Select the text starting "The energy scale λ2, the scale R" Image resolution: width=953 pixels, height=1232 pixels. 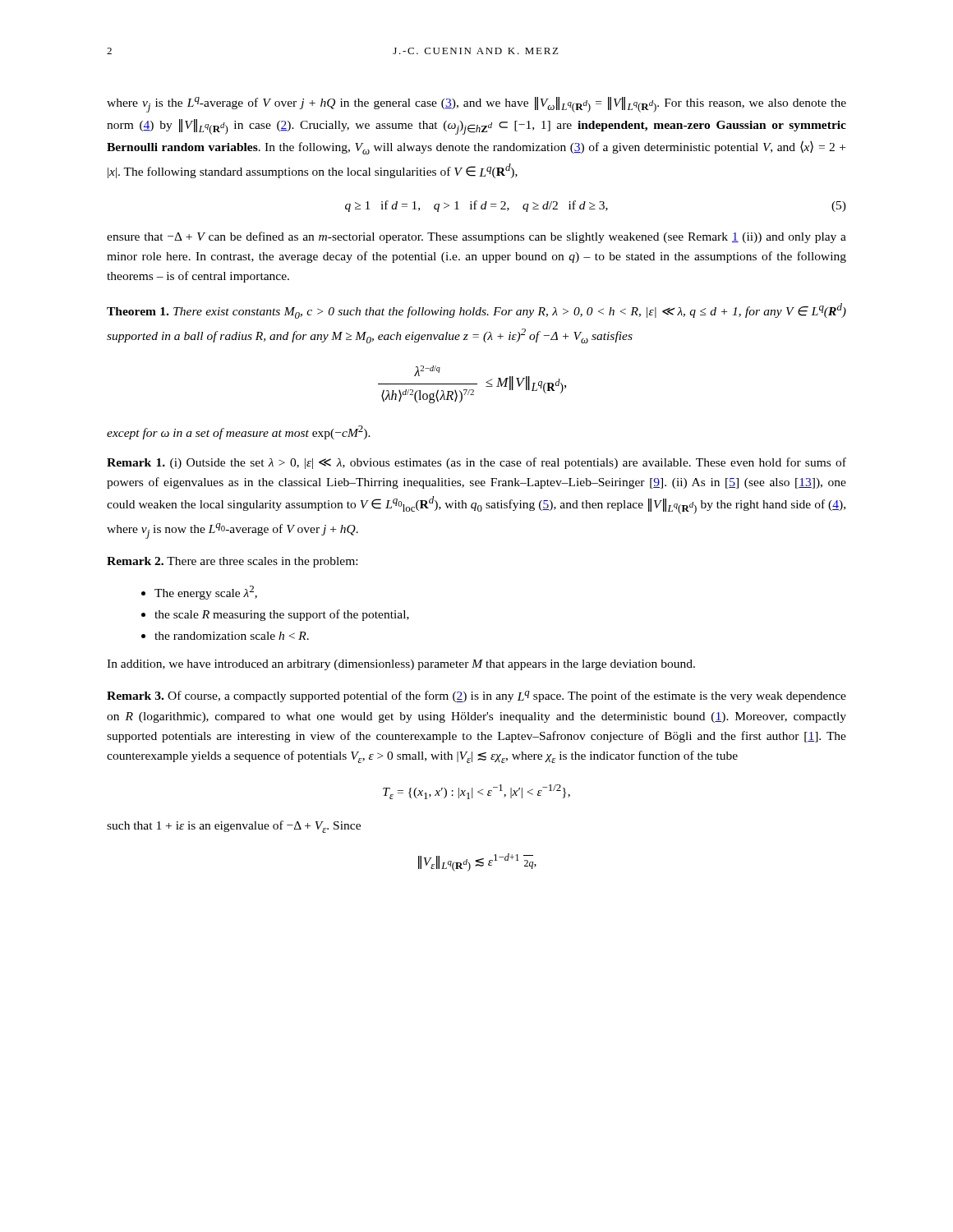tap(206, 593)
